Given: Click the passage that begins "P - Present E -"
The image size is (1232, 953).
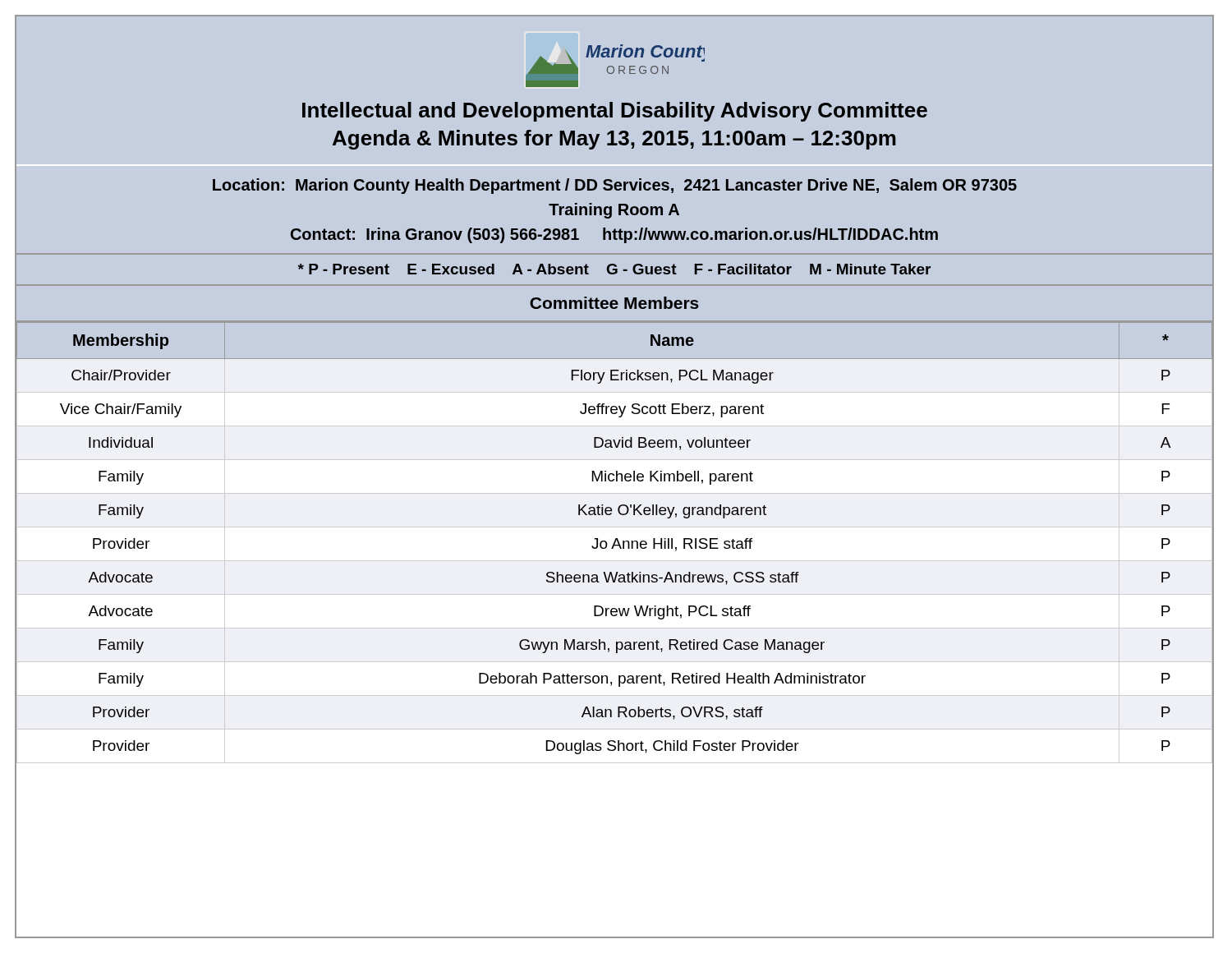Looking at the screenshot, I should [614, 269].
